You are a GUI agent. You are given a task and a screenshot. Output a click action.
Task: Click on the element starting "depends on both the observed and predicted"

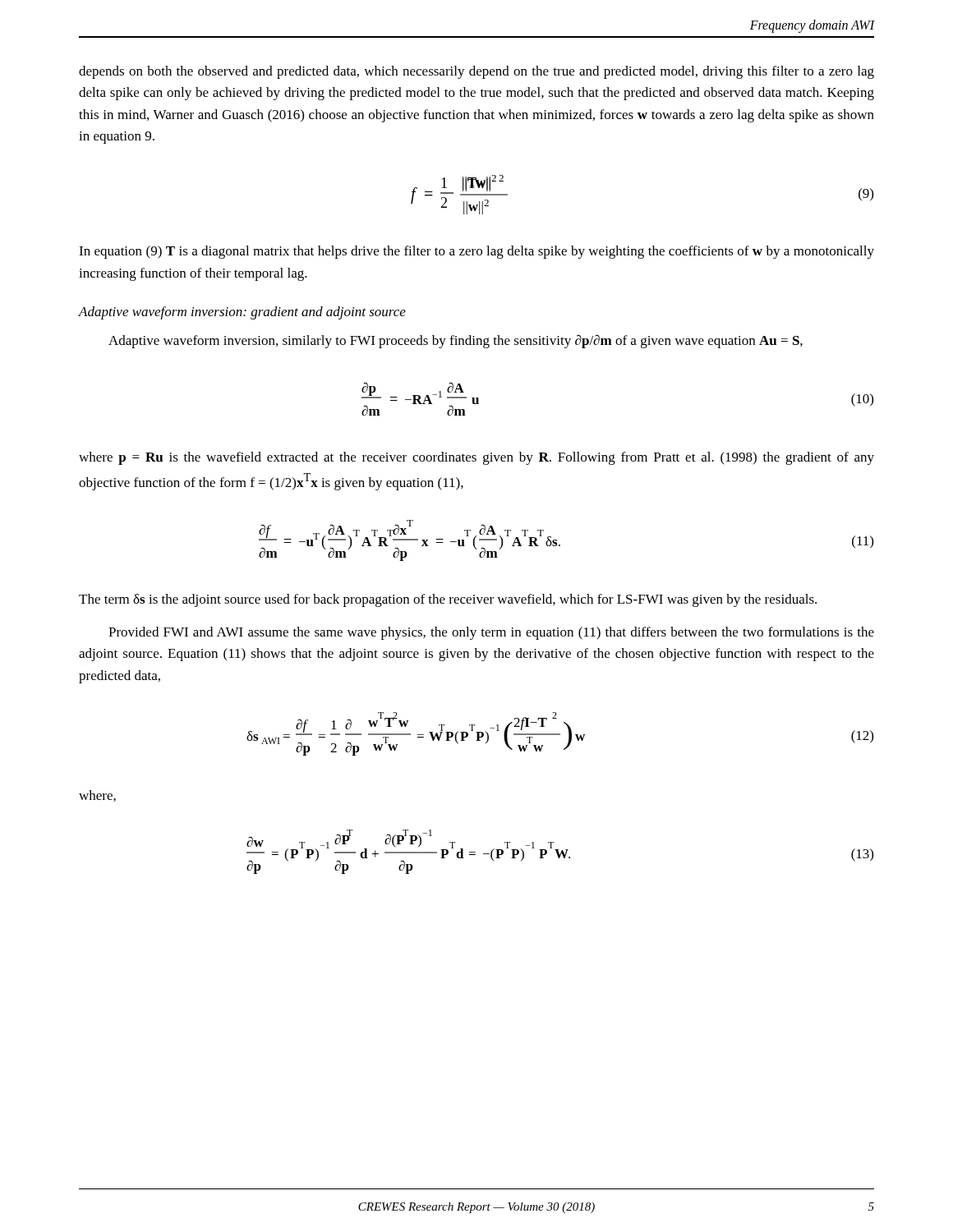476,104
